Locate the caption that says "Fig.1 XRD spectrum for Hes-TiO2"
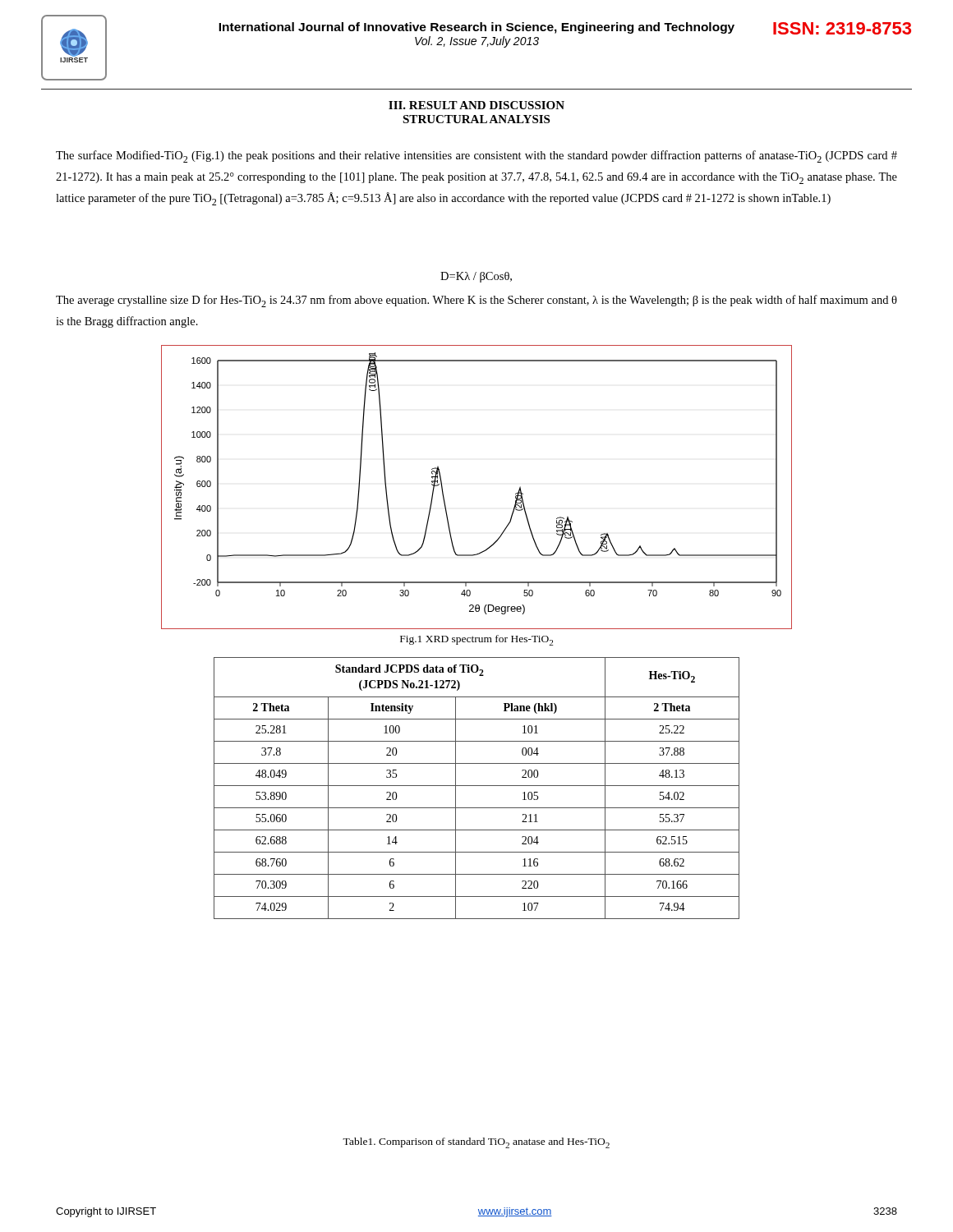 (476, 640)
